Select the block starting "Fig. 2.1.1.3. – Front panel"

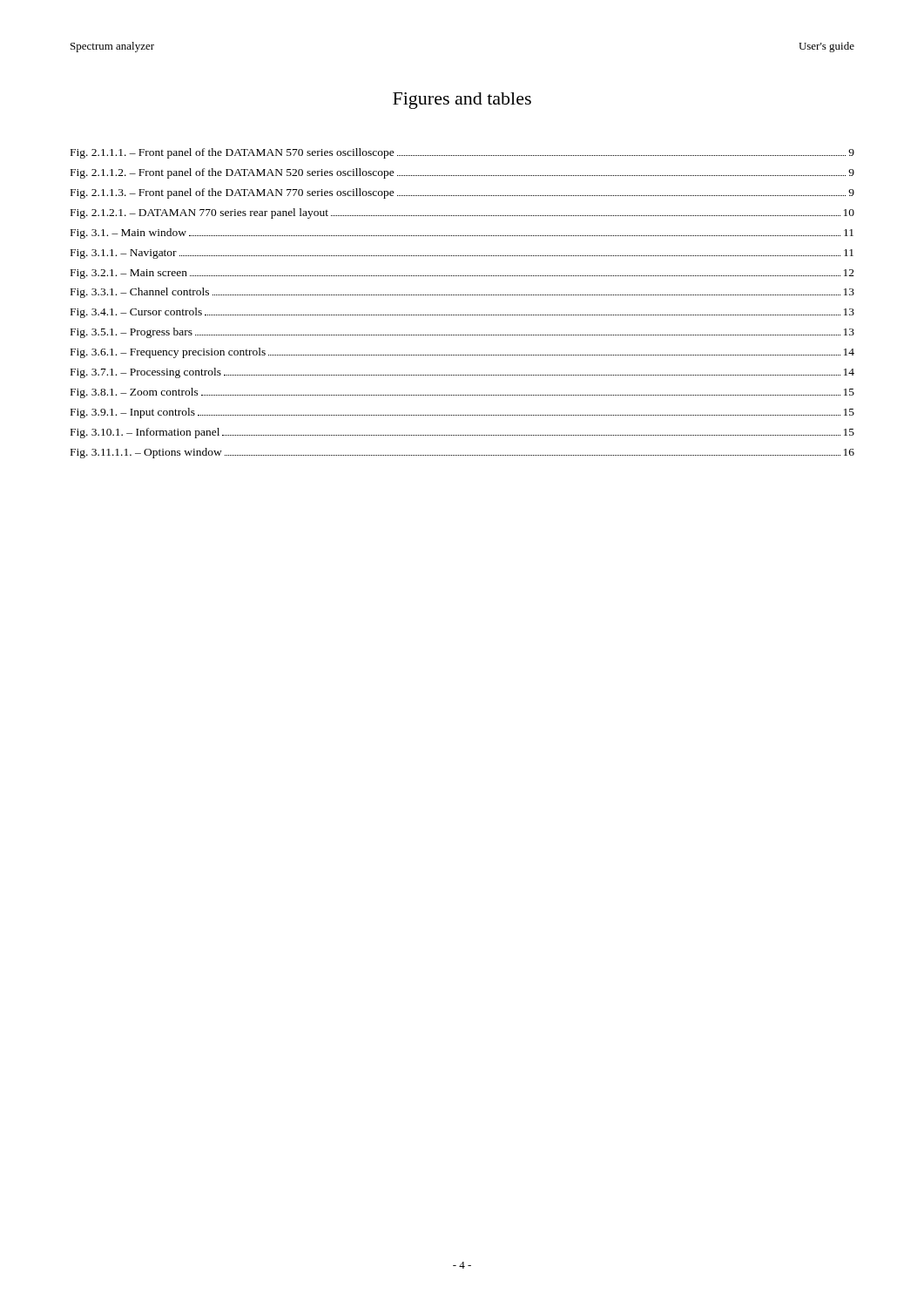click(462, 193)
